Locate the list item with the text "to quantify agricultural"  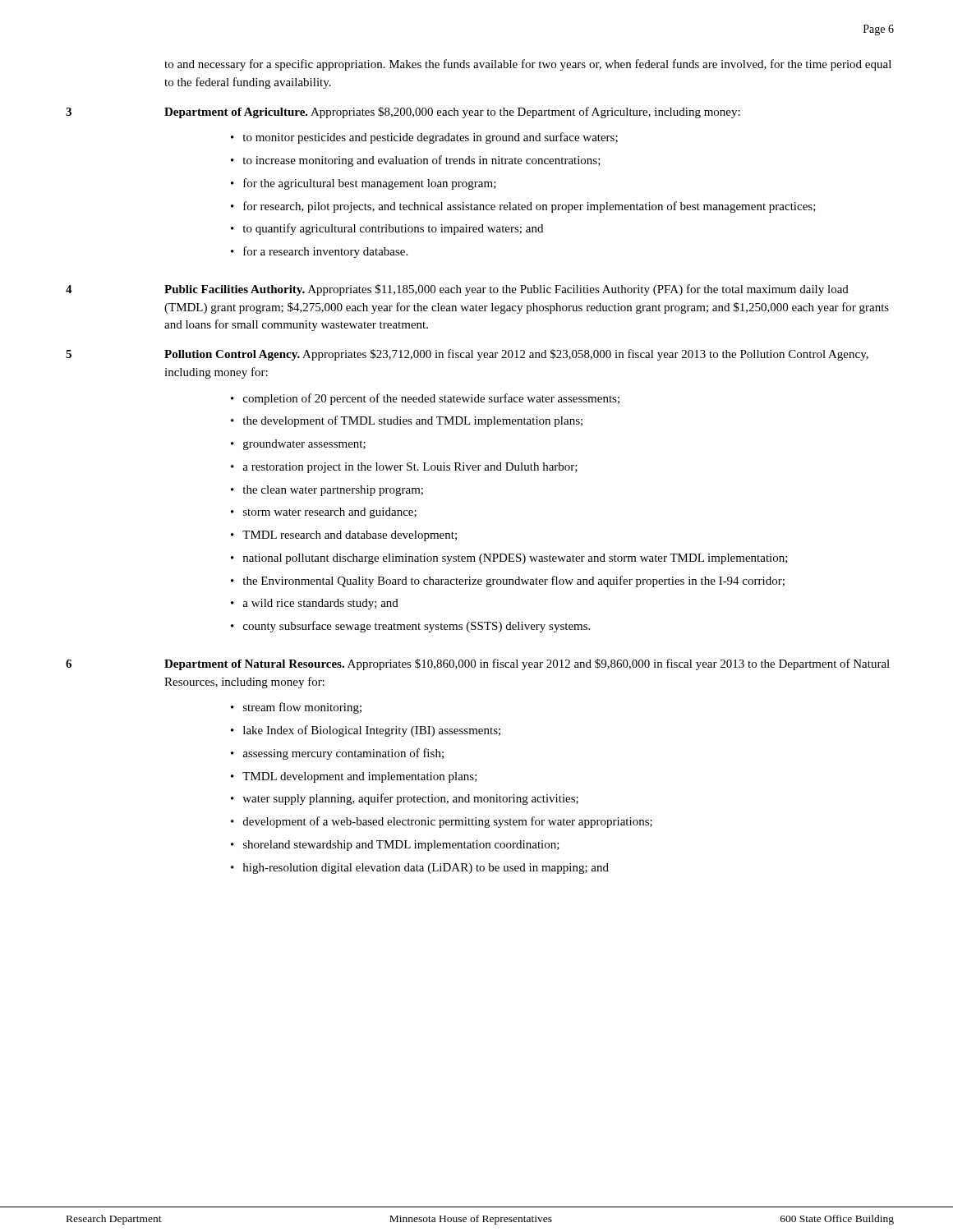click(x=393, y=229)
